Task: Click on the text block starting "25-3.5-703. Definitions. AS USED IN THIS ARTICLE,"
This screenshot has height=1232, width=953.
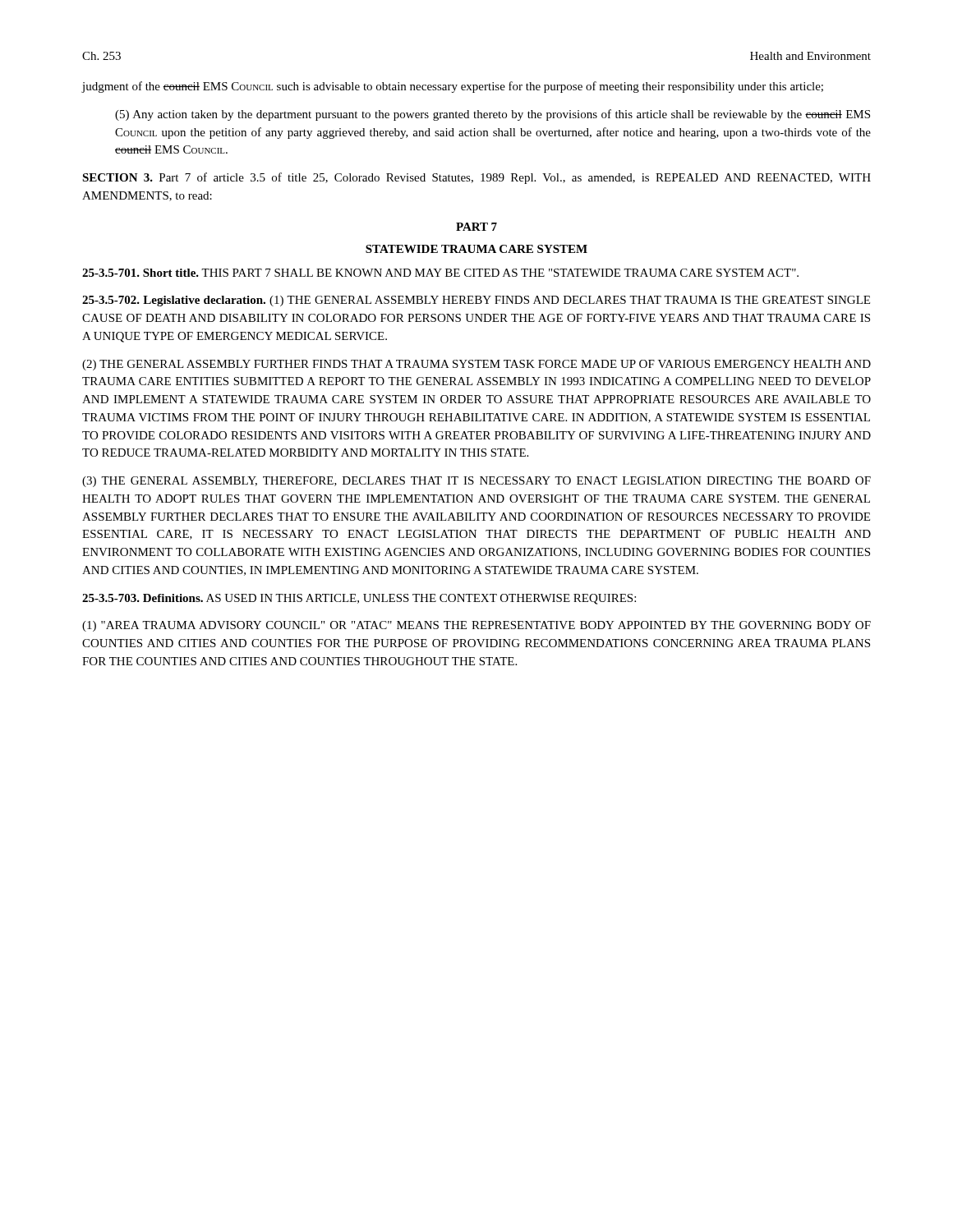Action: point(476,598)
